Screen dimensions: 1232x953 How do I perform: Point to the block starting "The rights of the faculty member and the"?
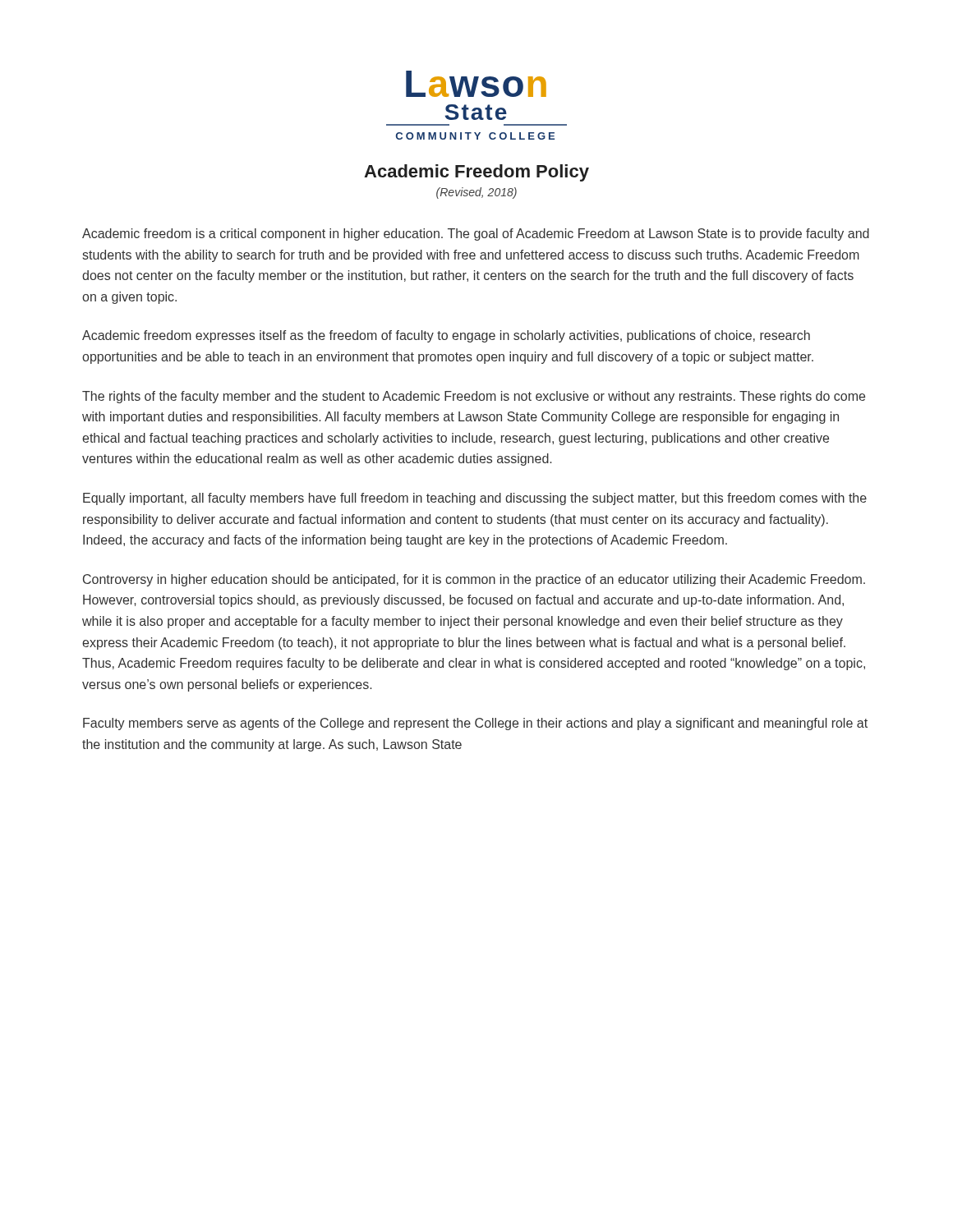tap(474, 427)
